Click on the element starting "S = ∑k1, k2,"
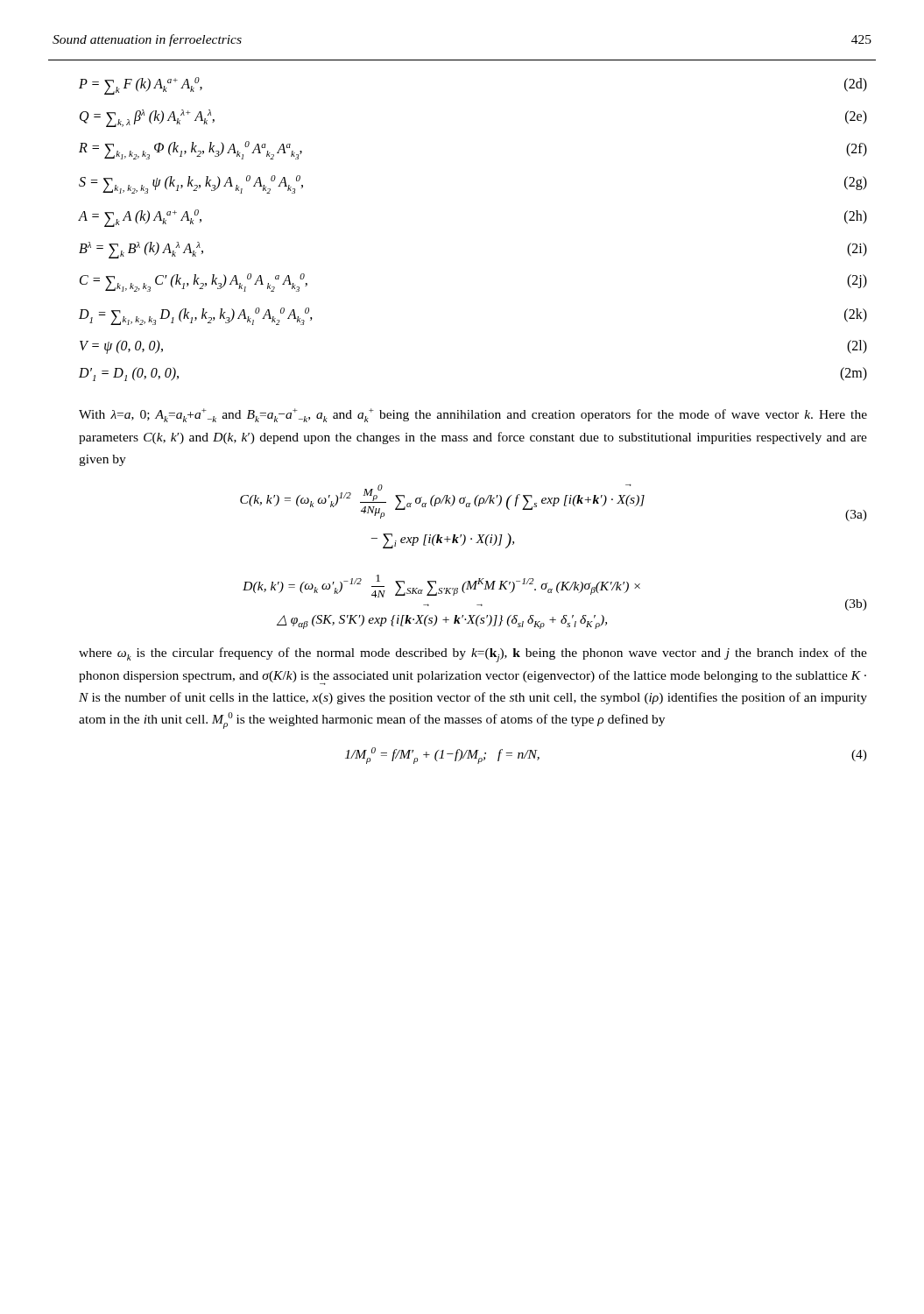Viewport: 924px width, 1314px height. 192,185
